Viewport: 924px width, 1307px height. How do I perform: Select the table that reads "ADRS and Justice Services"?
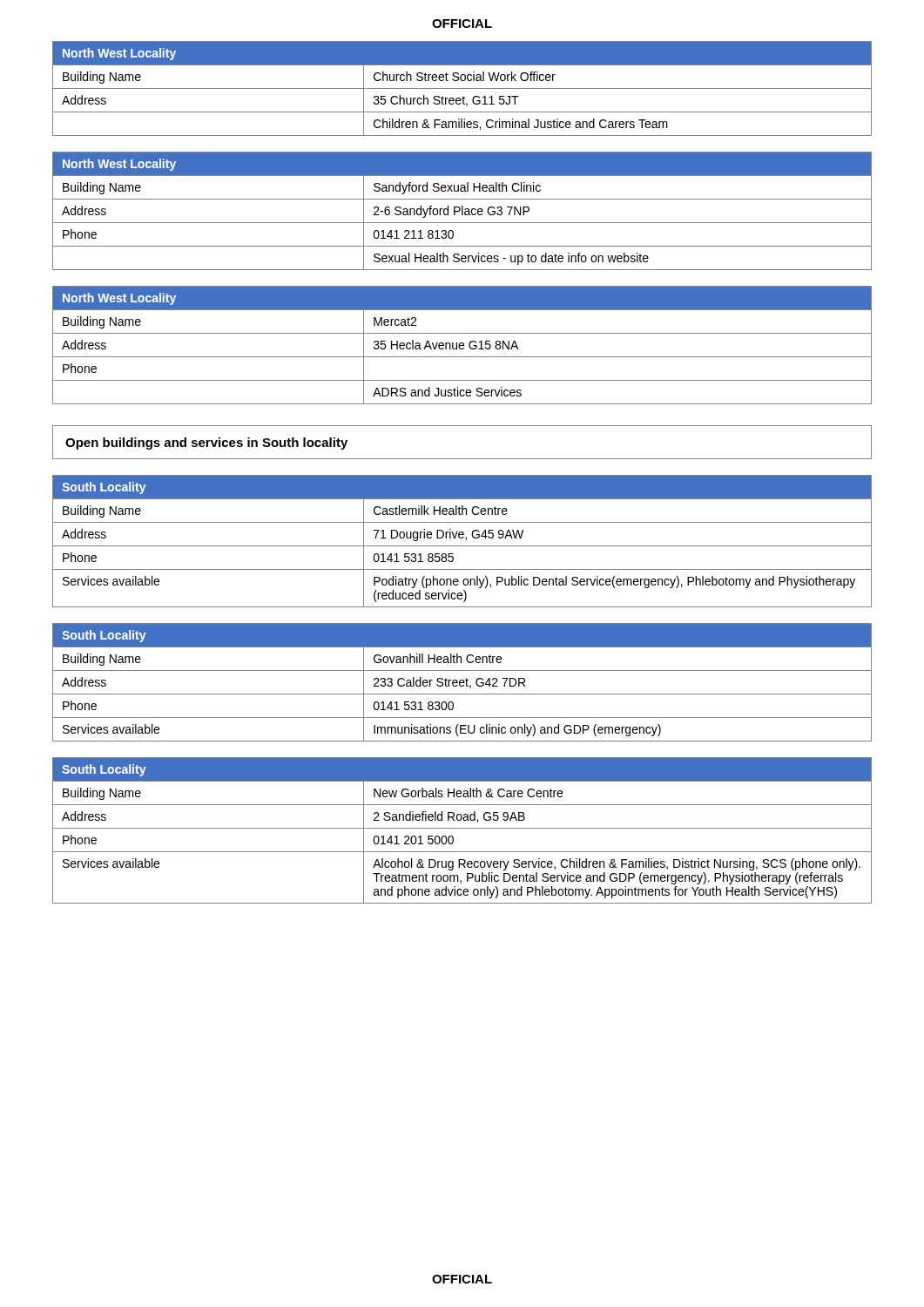point(462,345)
